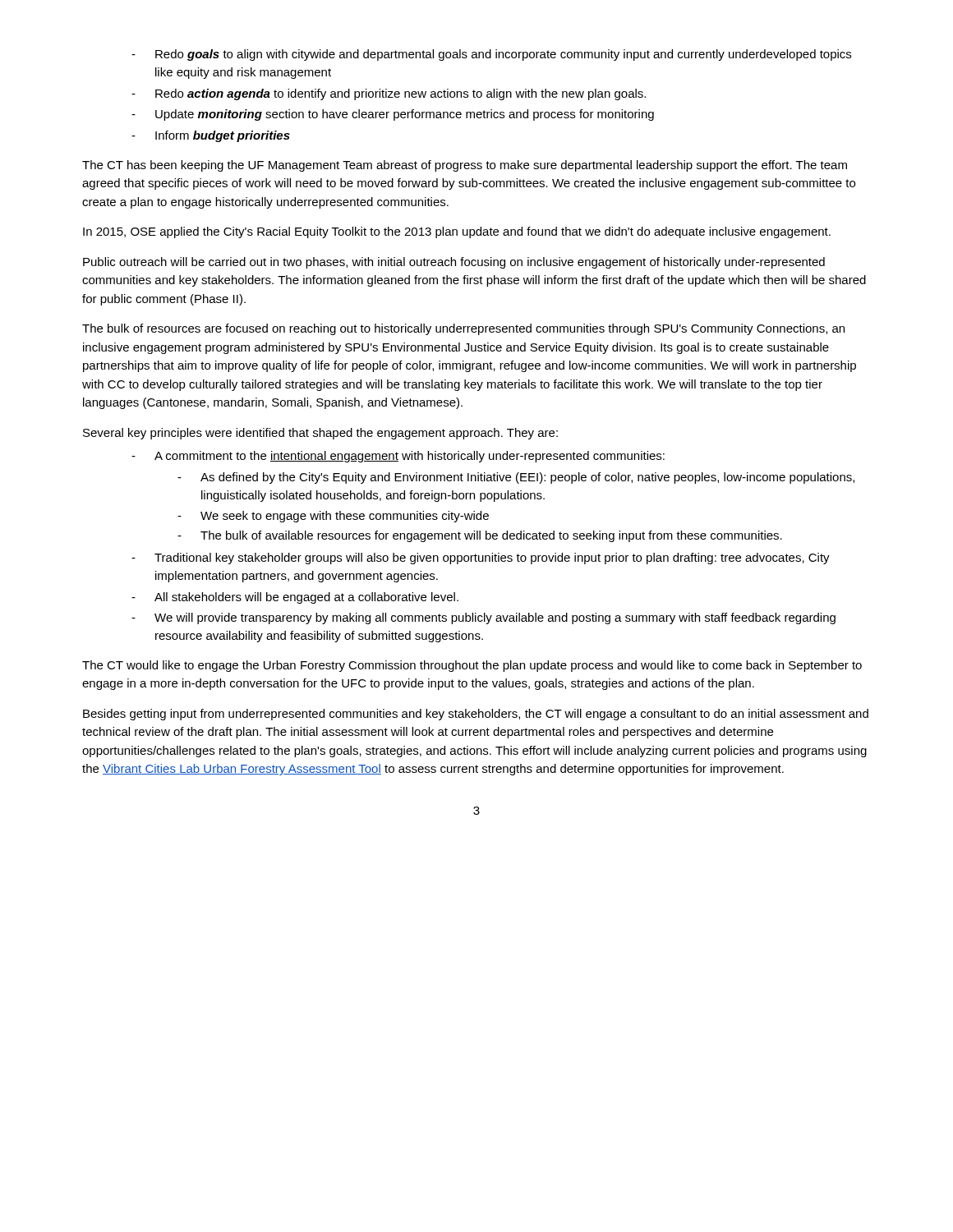Locate the text block that reads "In 2015, OSE applied"

click(457, 231)
